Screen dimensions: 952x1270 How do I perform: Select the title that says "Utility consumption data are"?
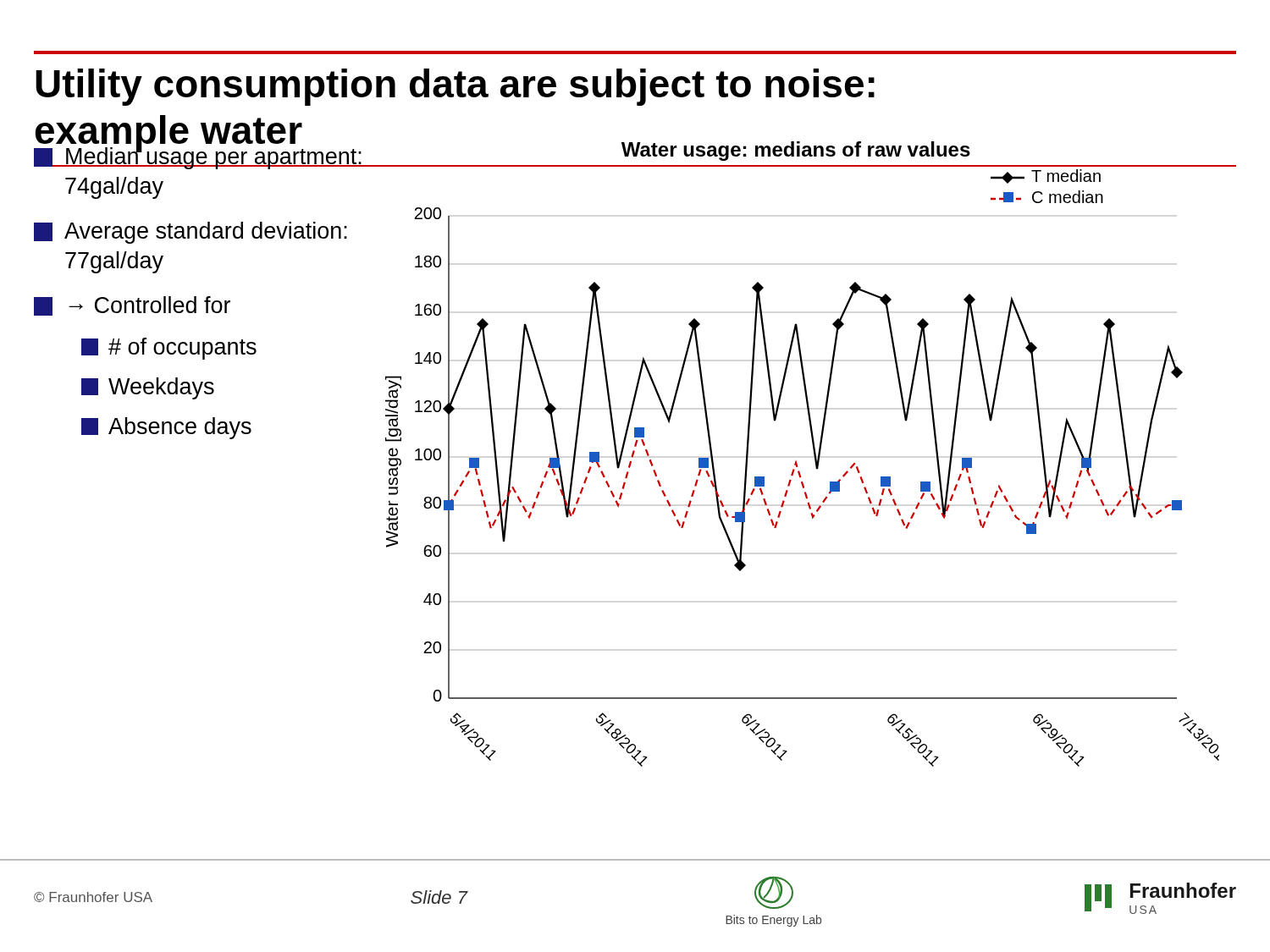coord(635,106)
